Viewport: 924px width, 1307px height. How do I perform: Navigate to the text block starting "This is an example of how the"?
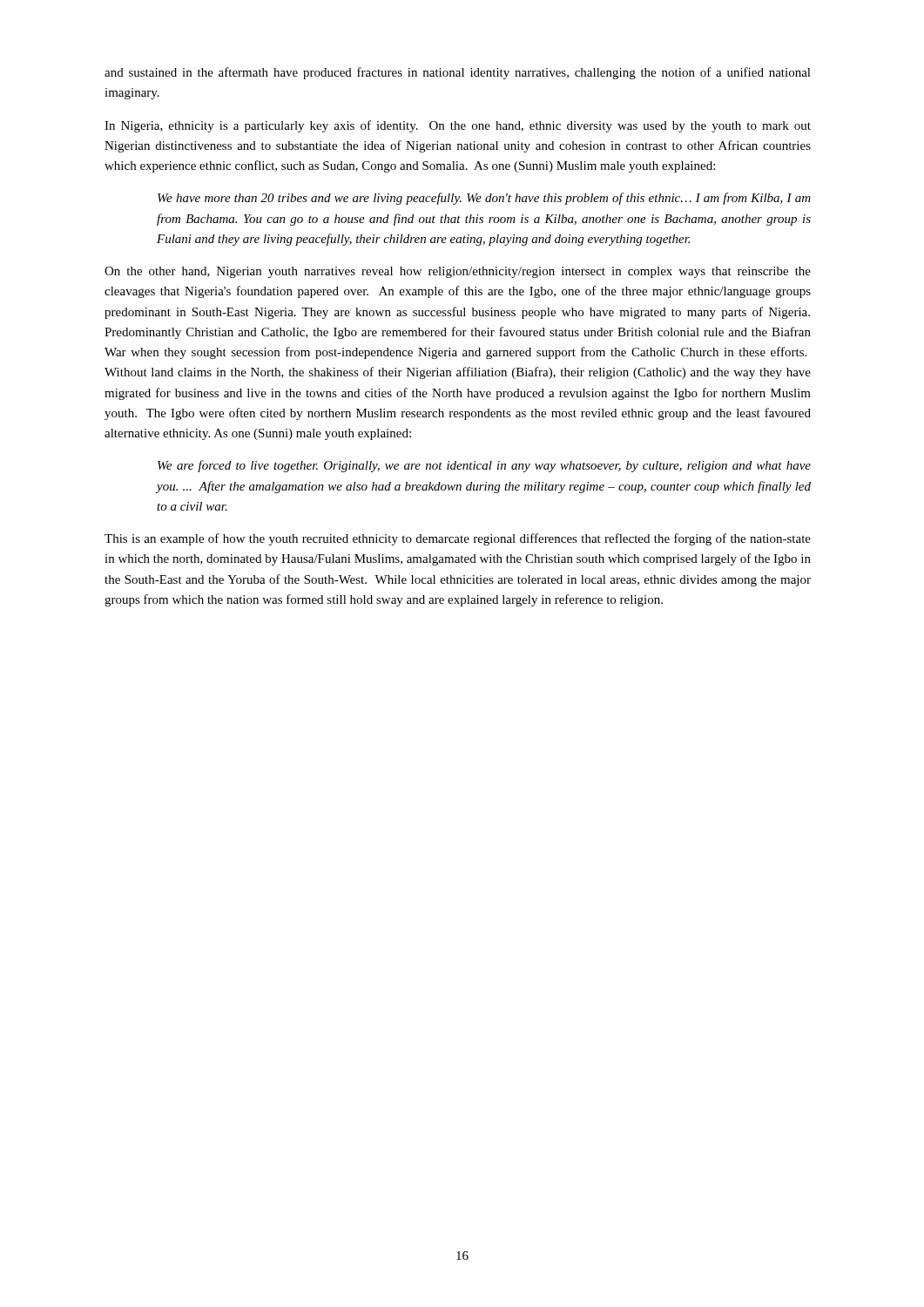(458, 569)
